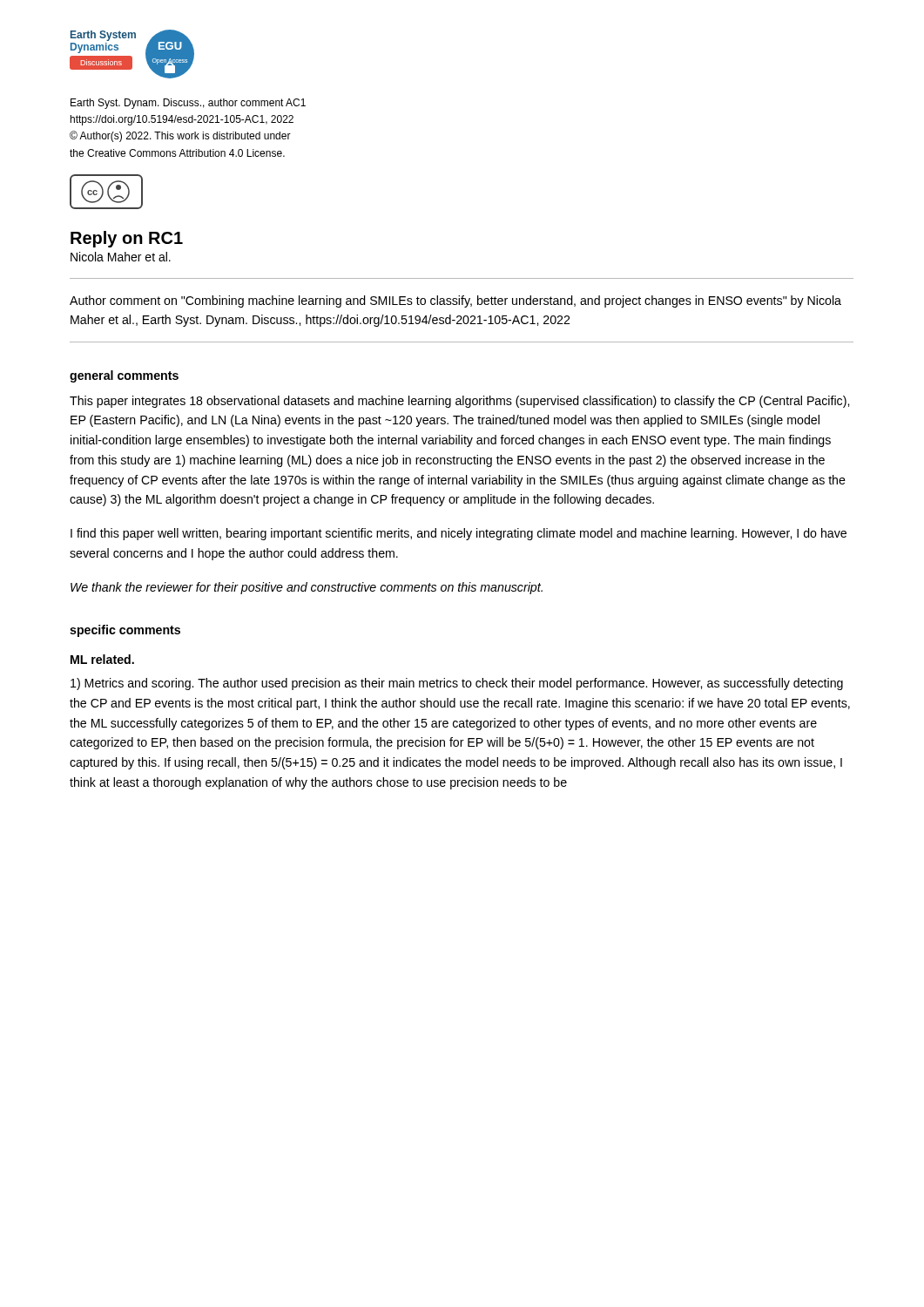The image size is (924, 1307).
Task: Navigate to the passage starting "specific comments"
Action: (x=125, y=630)
